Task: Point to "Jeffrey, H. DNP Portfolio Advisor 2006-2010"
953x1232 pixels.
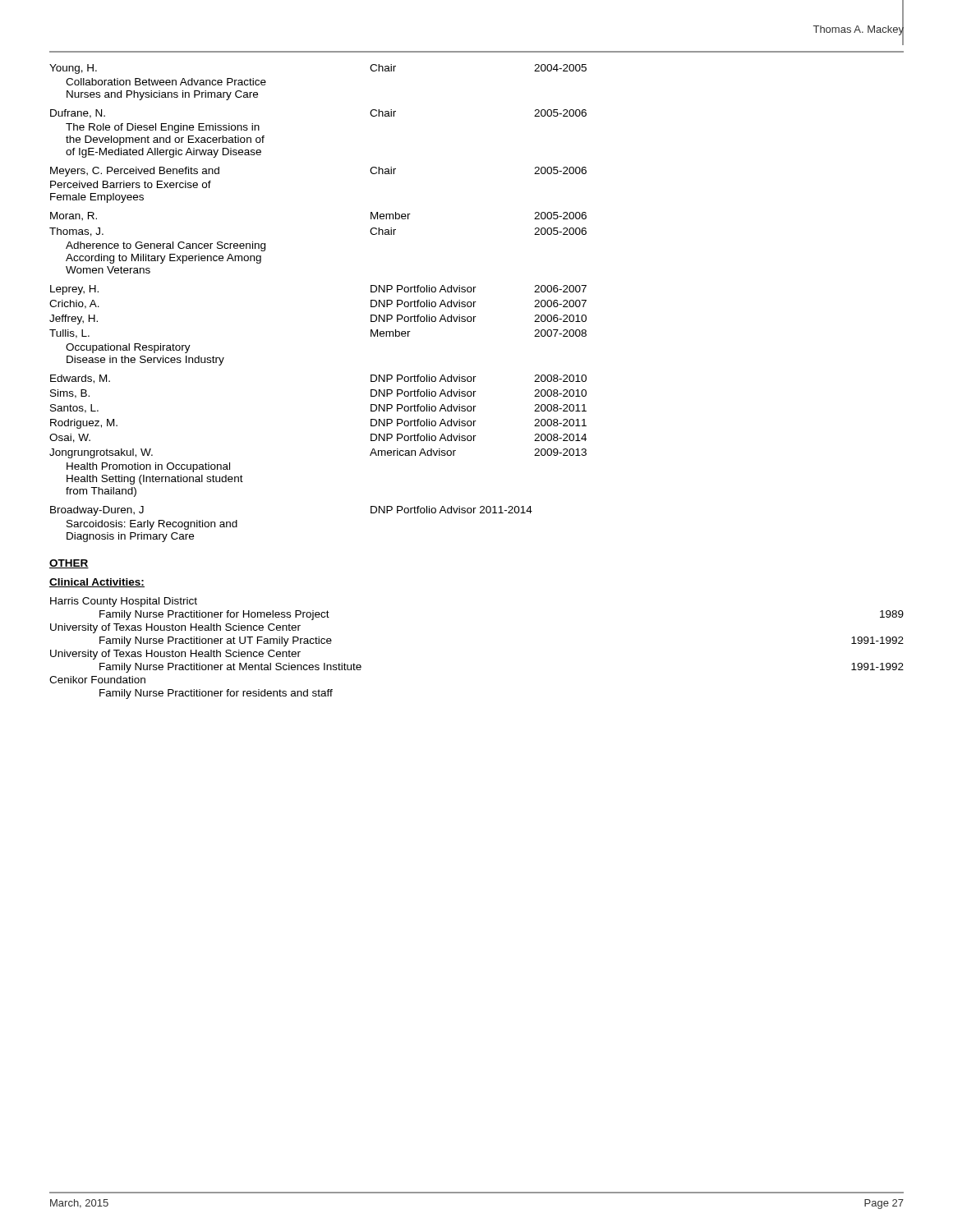Action: tap(476, 318)
